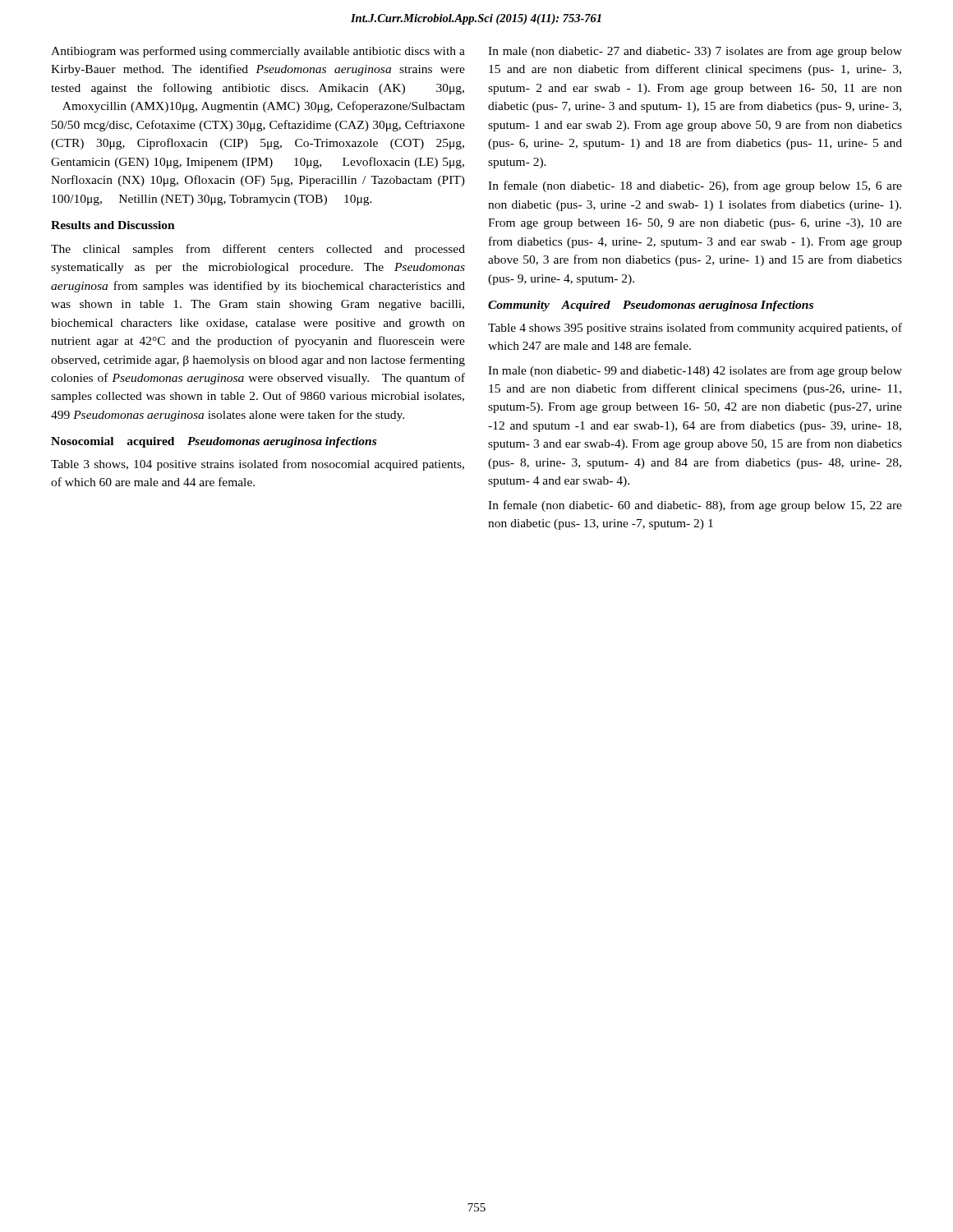Click on the section header containing "Community Acquired Pseudomonas aeruginosa Infections"
Image resolution: width=953 pixels, height=1232 pixels.
pyautogui.click(x=651, y=304)
